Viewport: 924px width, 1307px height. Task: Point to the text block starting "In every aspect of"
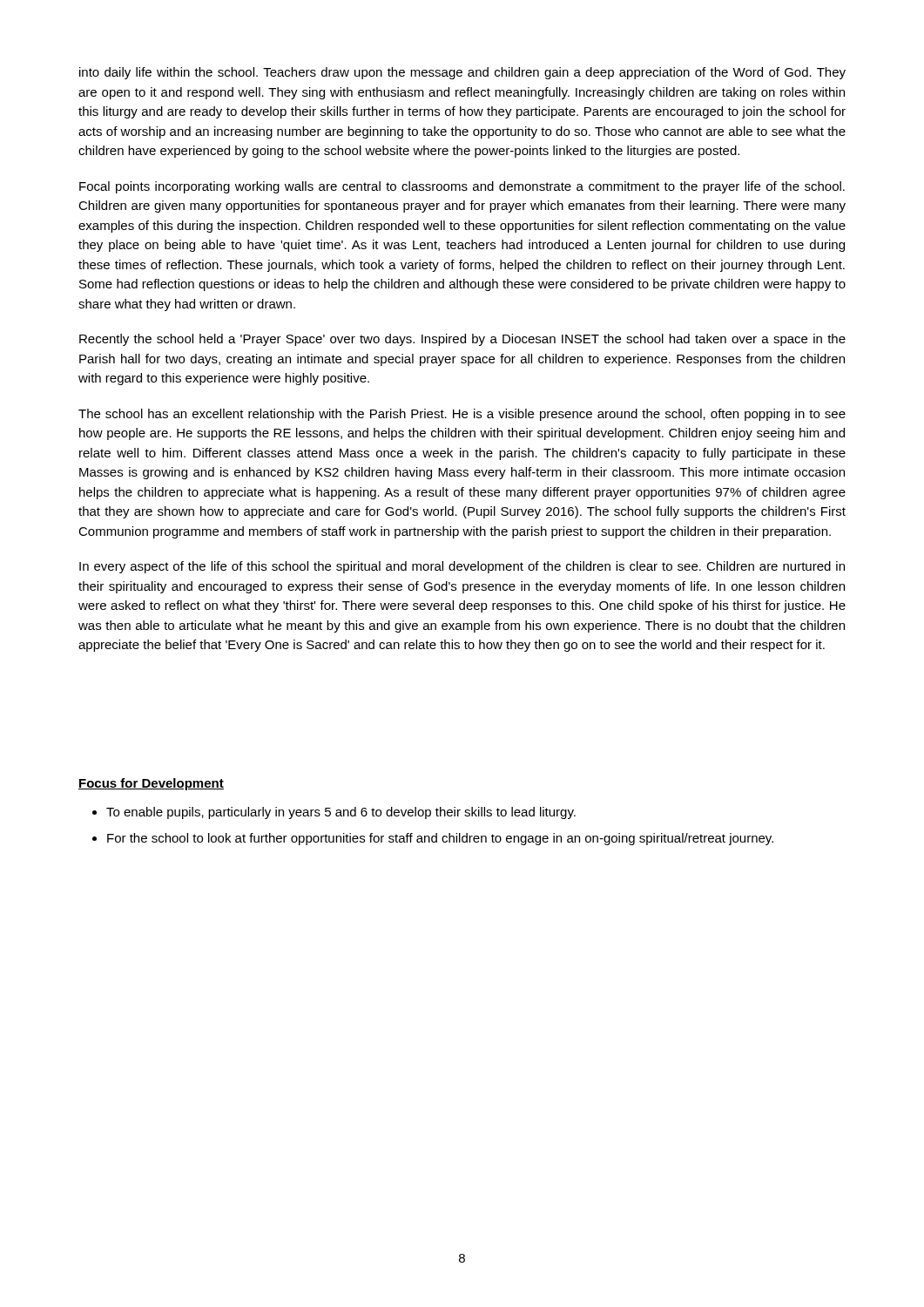coord(462,605)
